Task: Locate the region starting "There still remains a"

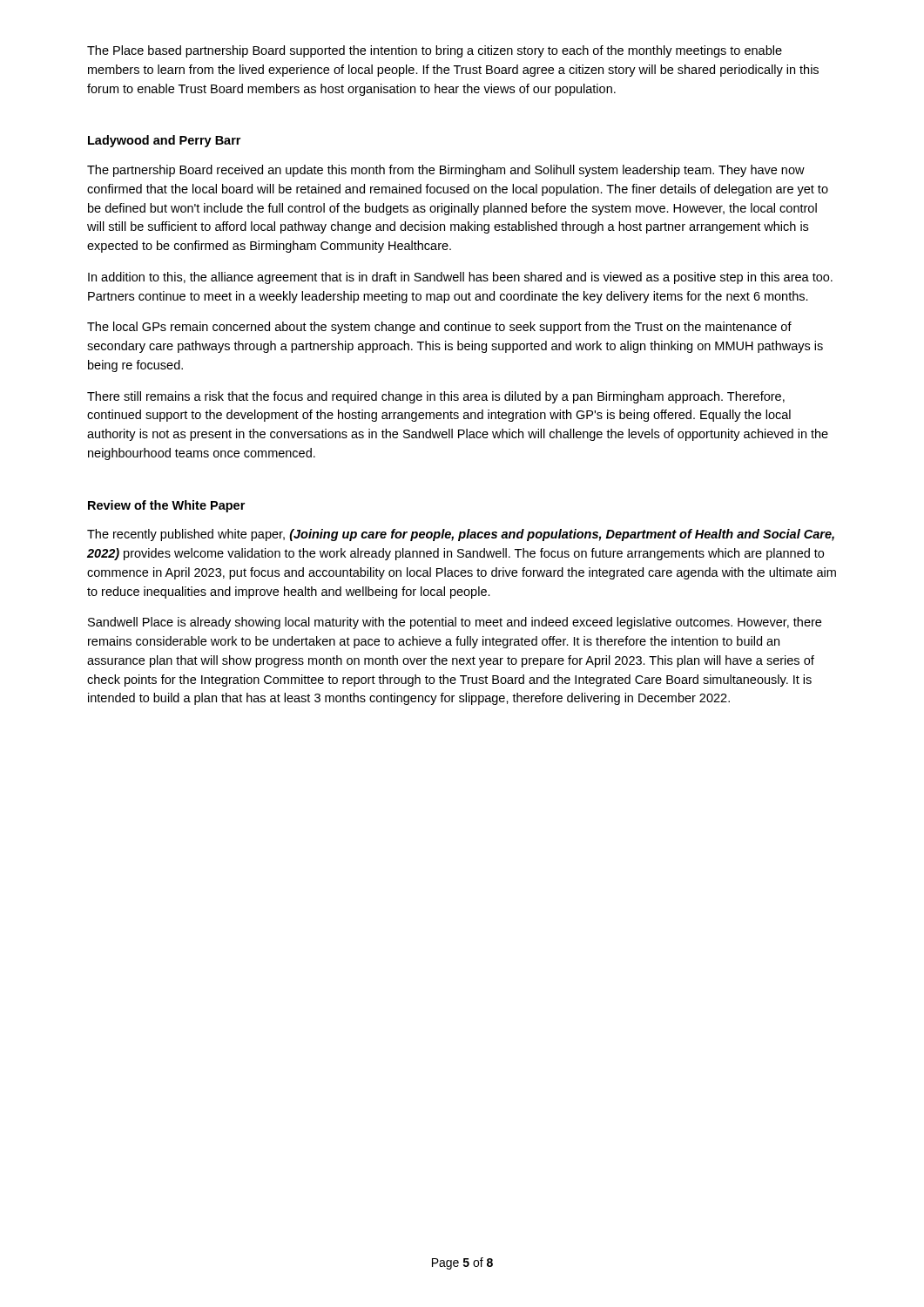Action: (462, 425)
